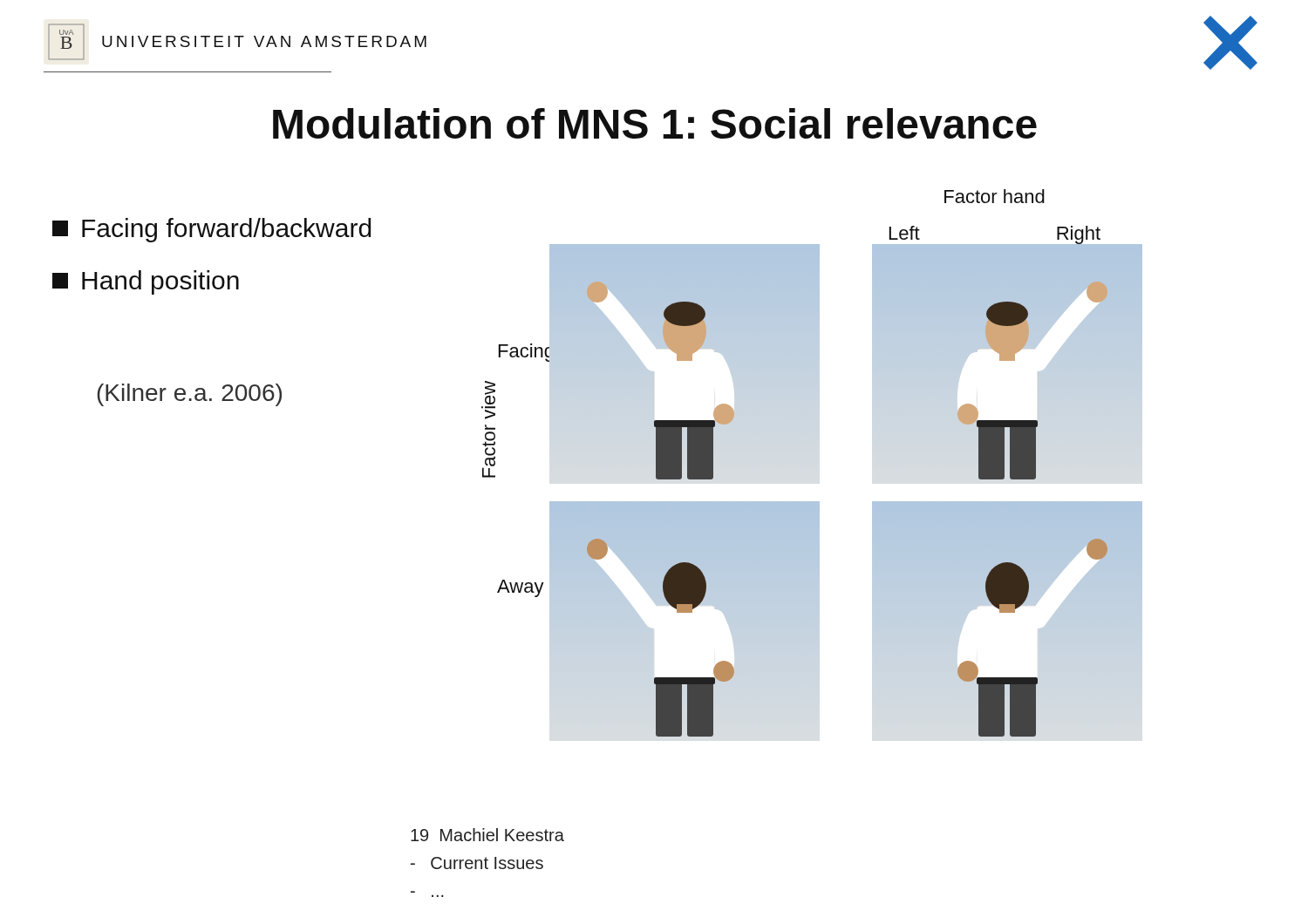Select the caption that reads "Factor hand"
This screenshot has height=924, width=1308.
tap(994, 197)
